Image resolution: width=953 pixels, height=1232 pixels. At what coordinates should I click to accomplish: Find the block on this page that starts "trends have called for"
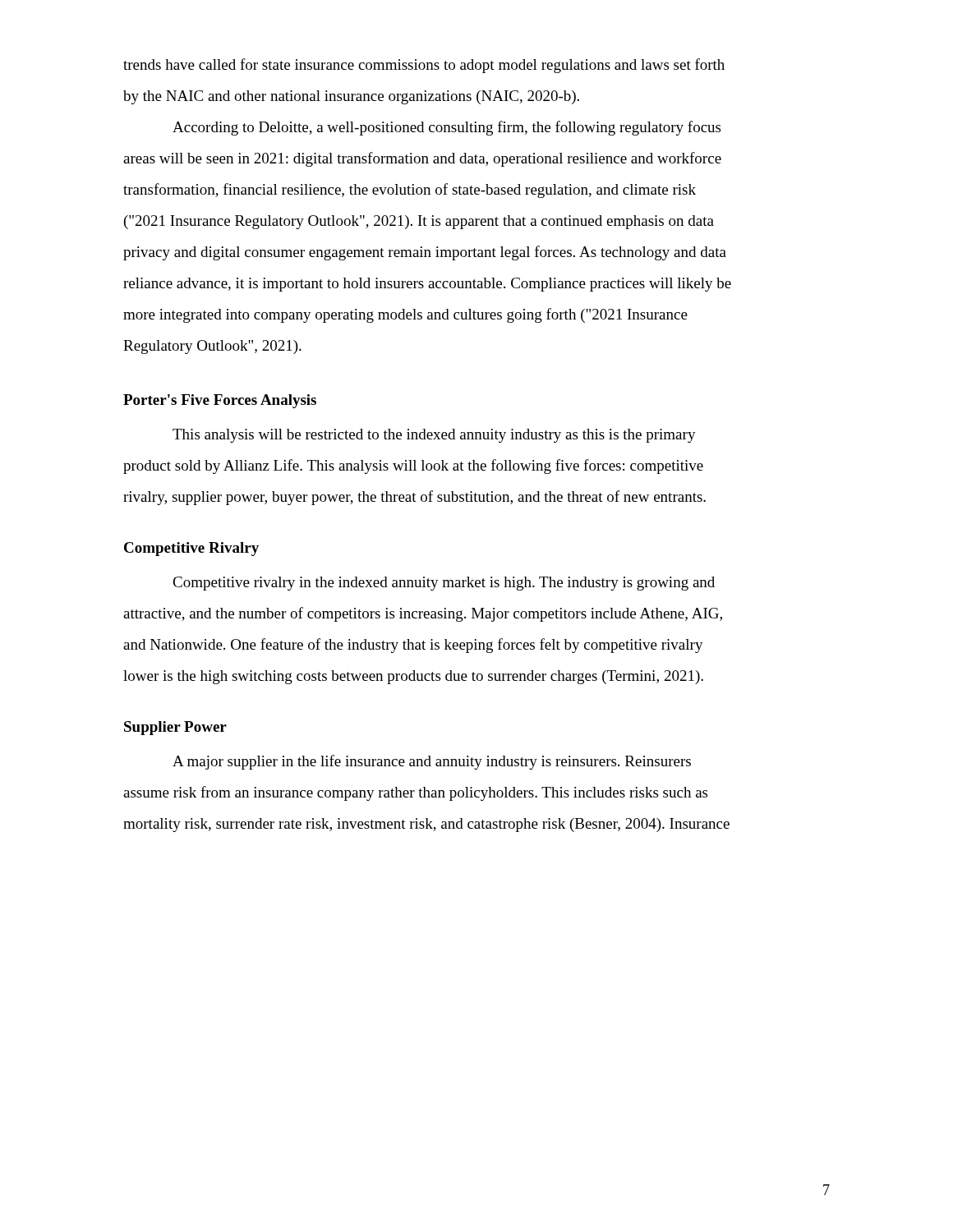[476, 81]
